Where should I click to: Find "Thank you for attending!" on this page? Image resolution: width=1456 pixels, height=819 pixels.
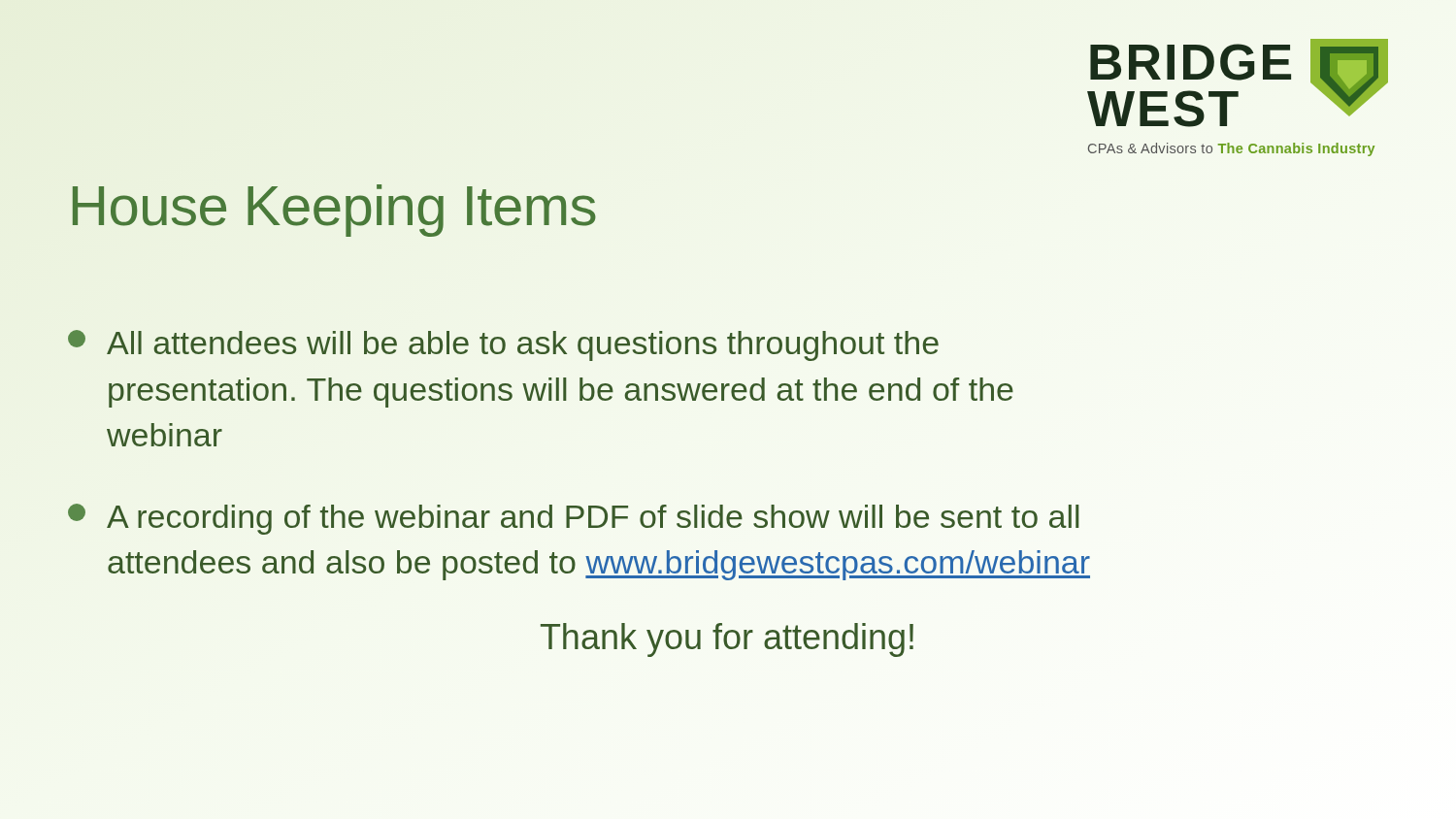tap(728, 637)
